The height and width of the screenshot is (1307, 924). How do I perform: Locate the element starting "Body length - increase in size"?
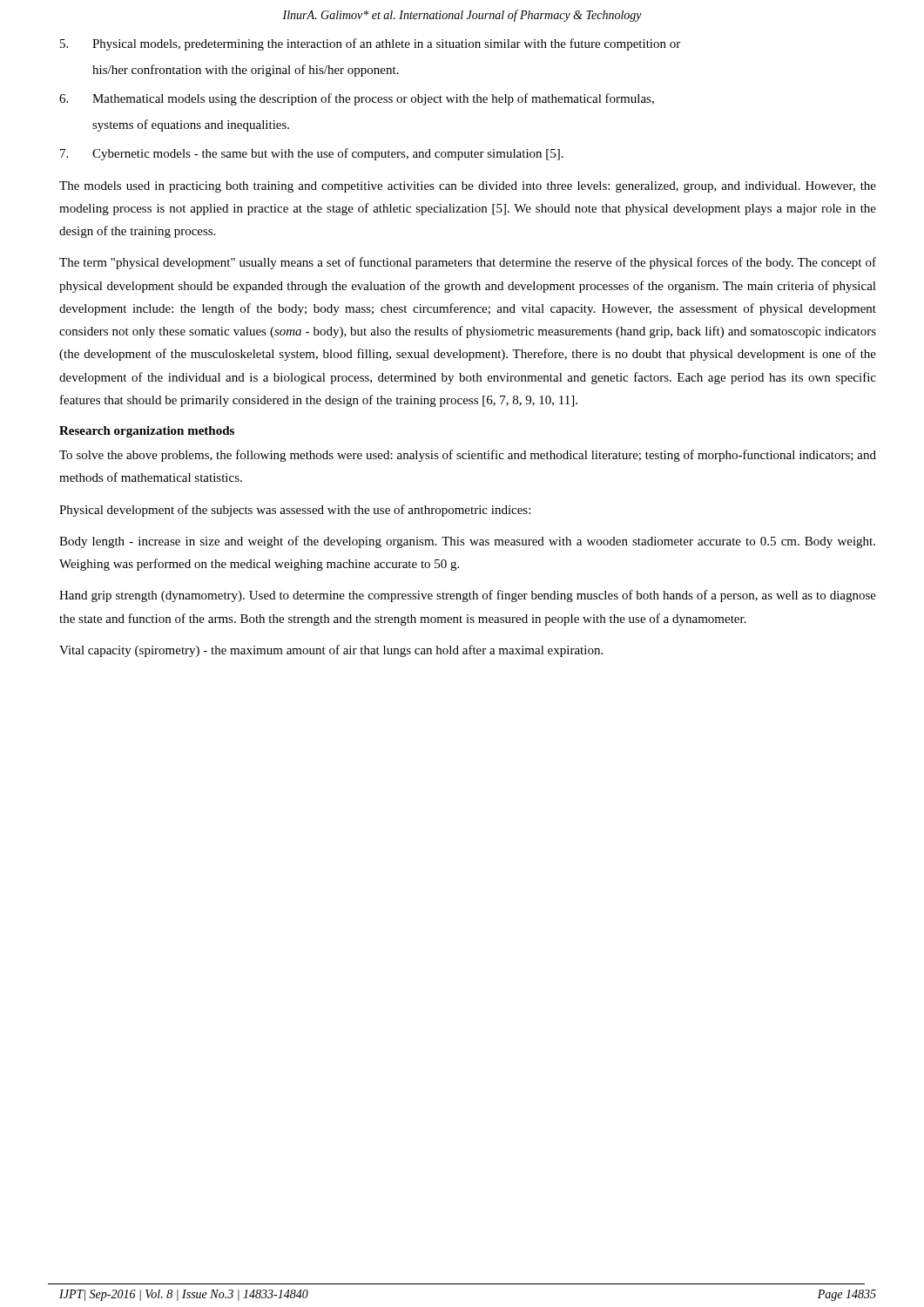click(x=468, y=552)
